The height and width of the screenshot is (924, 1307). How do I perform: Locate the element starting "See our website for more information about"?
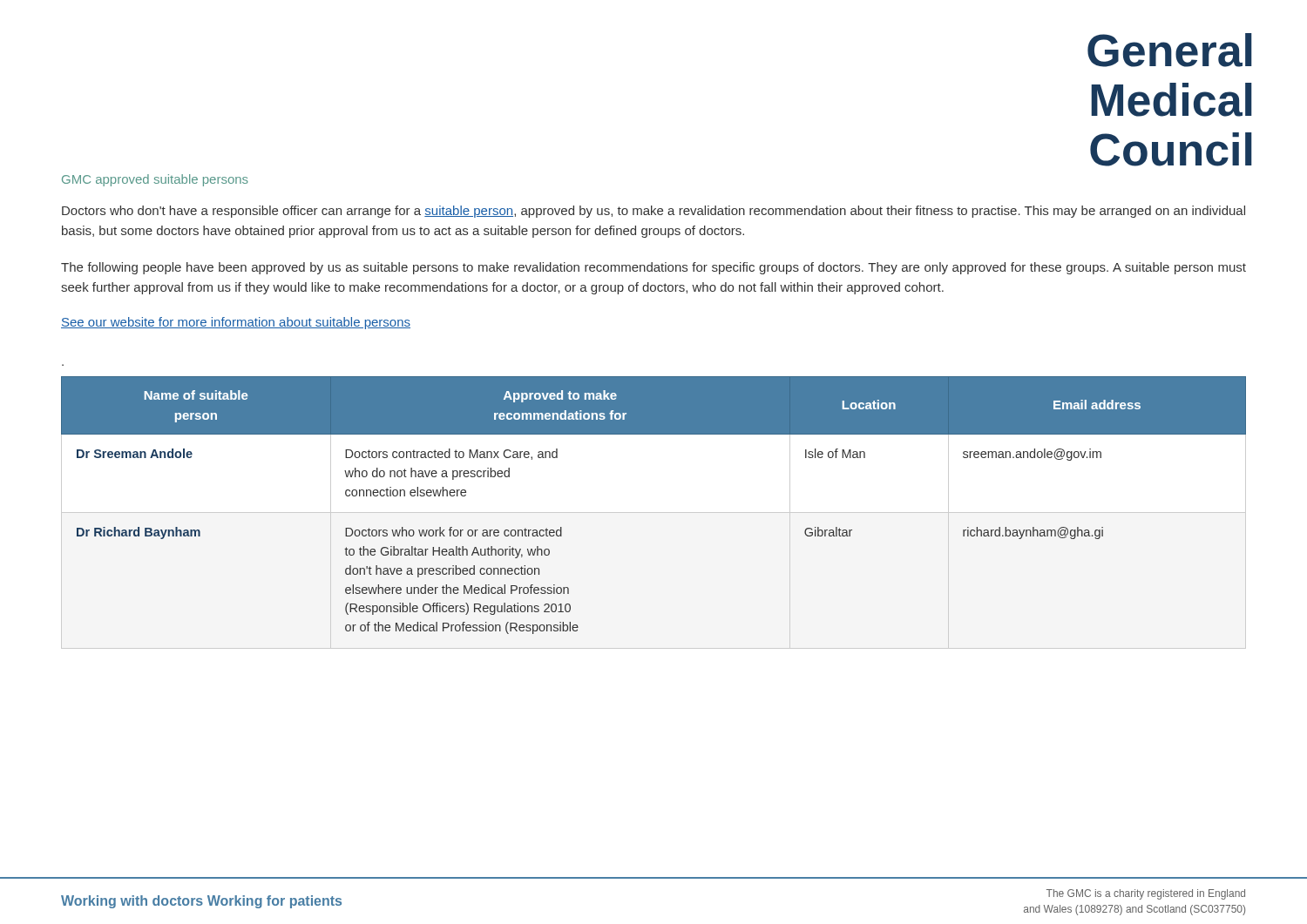tap(236, 323)
